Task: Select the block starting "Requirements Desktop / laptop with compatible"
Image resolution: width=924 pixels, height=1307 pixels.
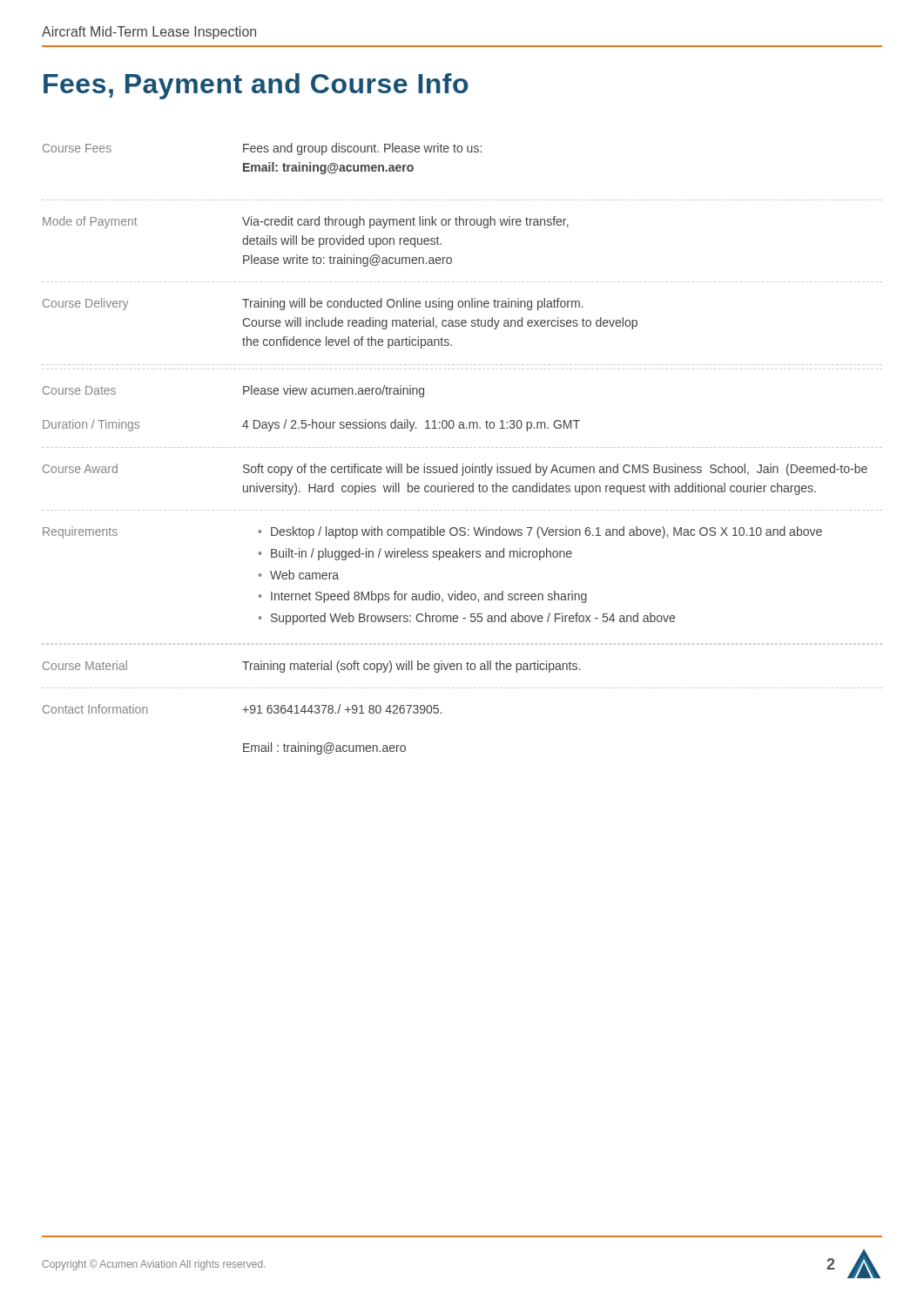Action: 432,532
